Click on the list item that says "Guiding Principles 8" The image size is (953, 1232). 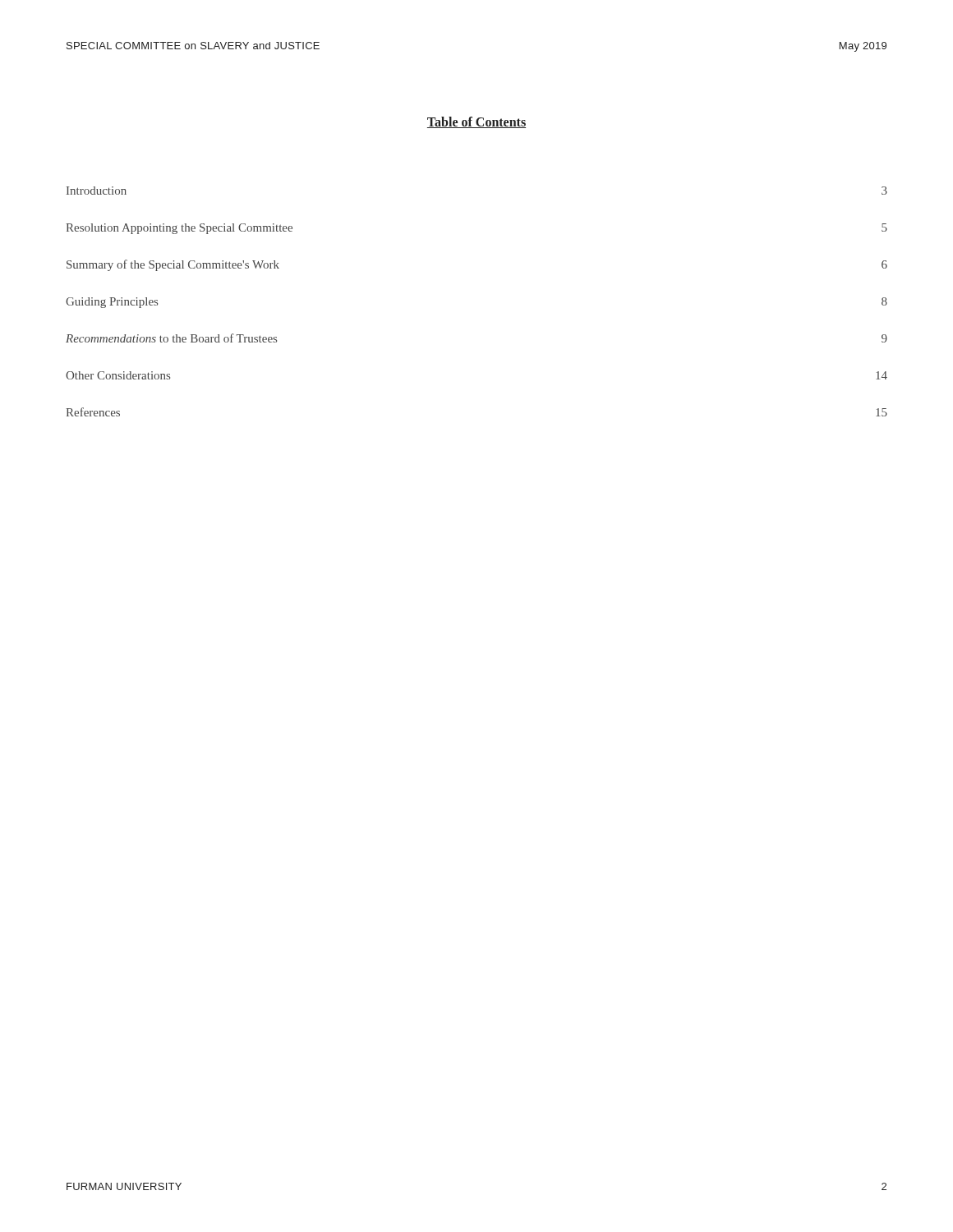(112, 302)
